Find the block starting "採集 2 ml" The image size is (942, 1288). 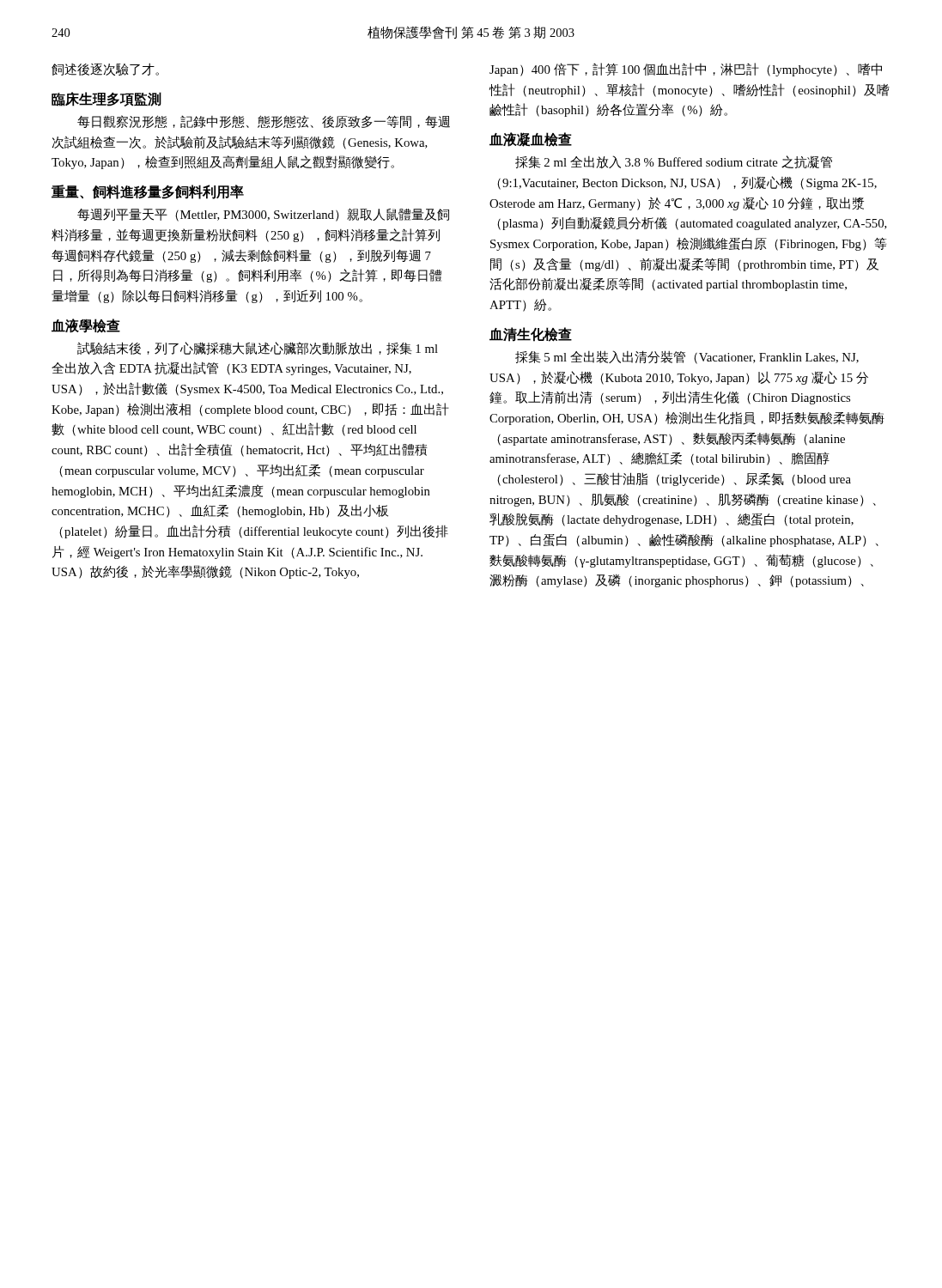(x=688, y=234)
